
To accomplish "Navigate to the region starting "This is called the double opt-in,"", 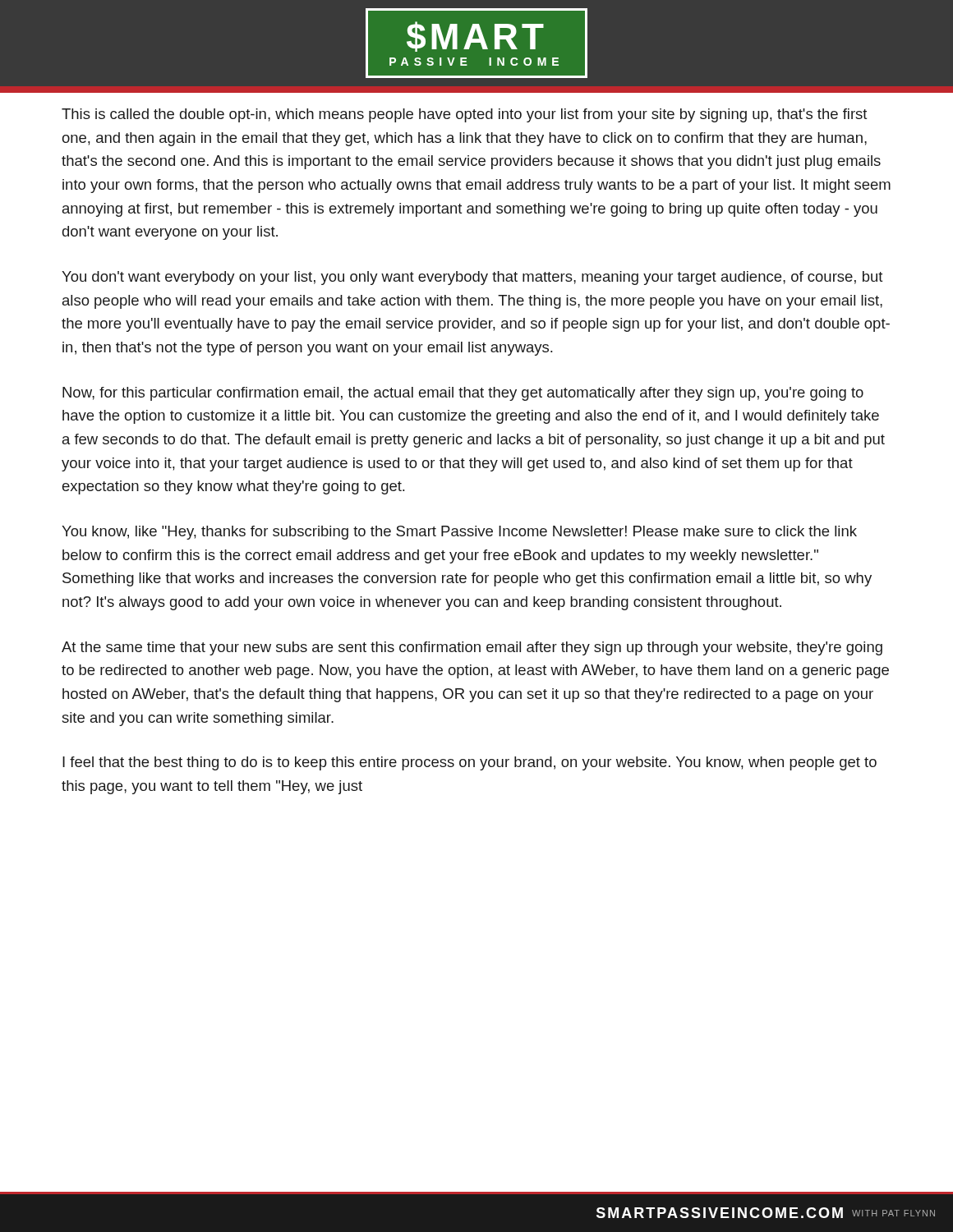I will pyautogui.click(x=476, y=173).
